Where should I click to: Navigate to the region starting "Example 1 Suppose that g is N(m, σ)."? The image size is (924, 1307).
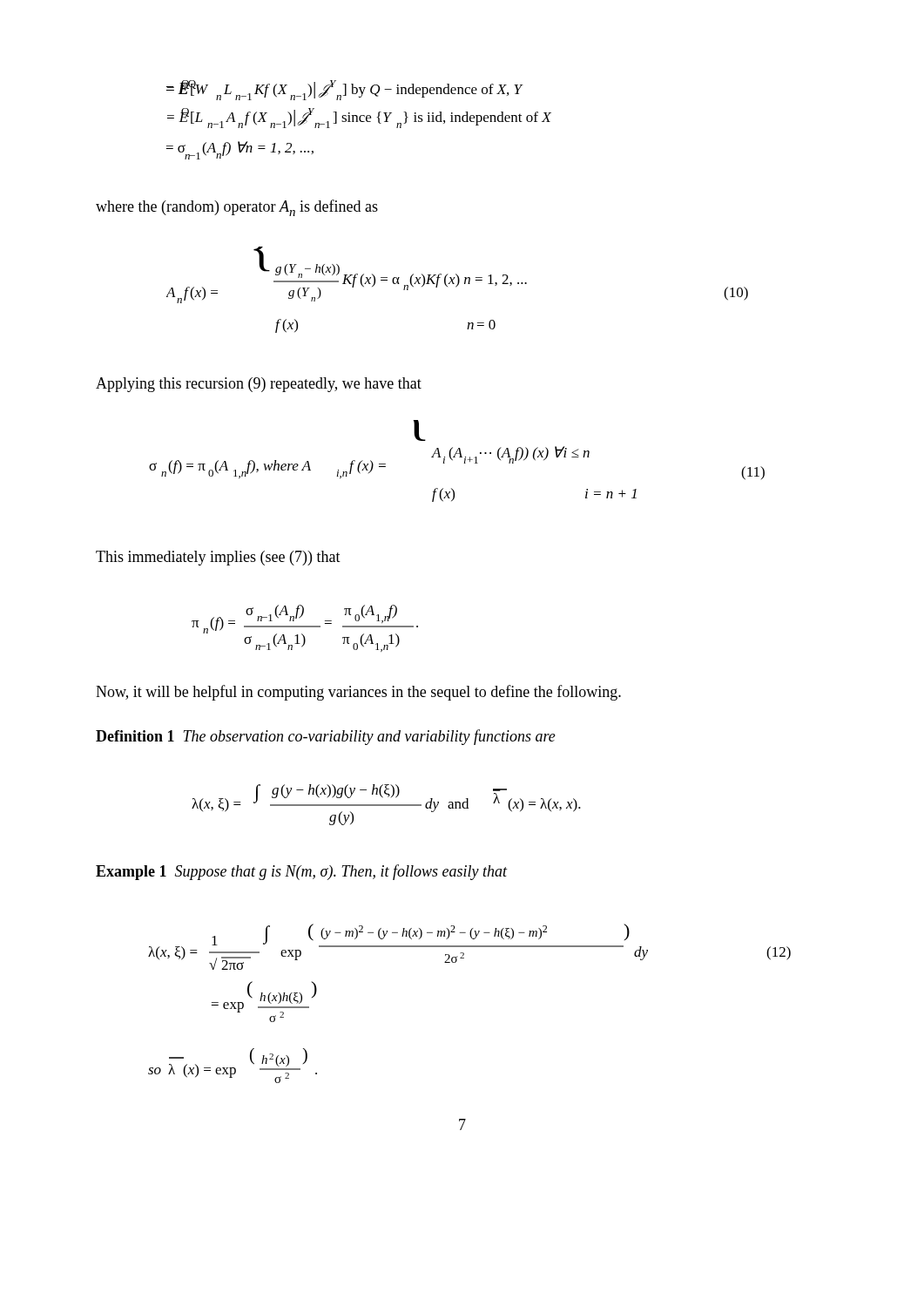pos(301,871)
